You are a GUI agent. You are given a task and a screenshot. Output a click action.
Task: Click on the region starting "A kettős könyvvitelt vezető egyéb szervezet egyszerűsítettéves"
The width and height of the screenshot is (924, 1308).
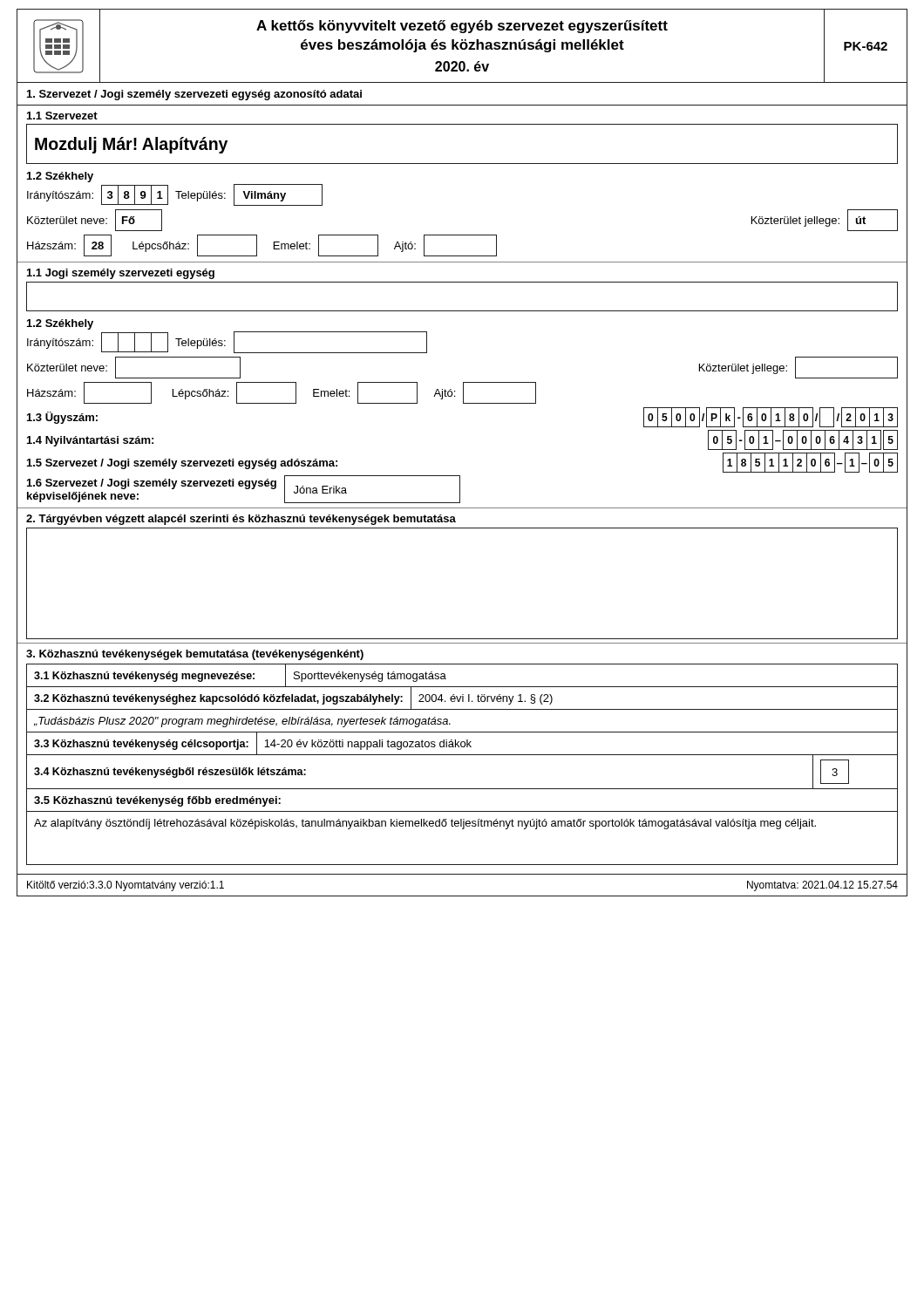(x=462, y=46)
